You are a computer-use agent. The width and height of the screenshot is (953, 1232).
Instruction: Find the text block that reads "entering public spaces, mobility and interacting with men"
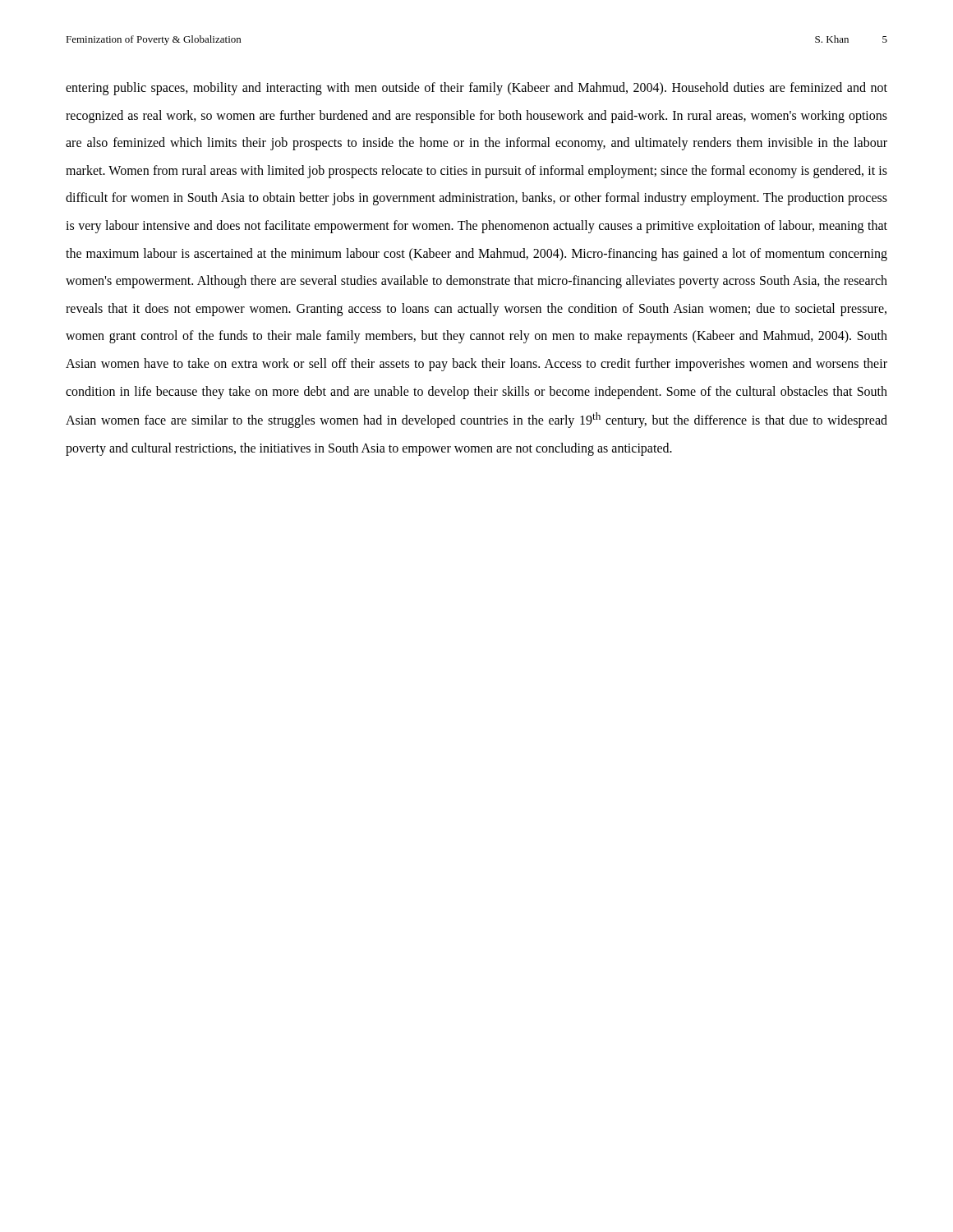pyautogui.click(x=476, y=268)
